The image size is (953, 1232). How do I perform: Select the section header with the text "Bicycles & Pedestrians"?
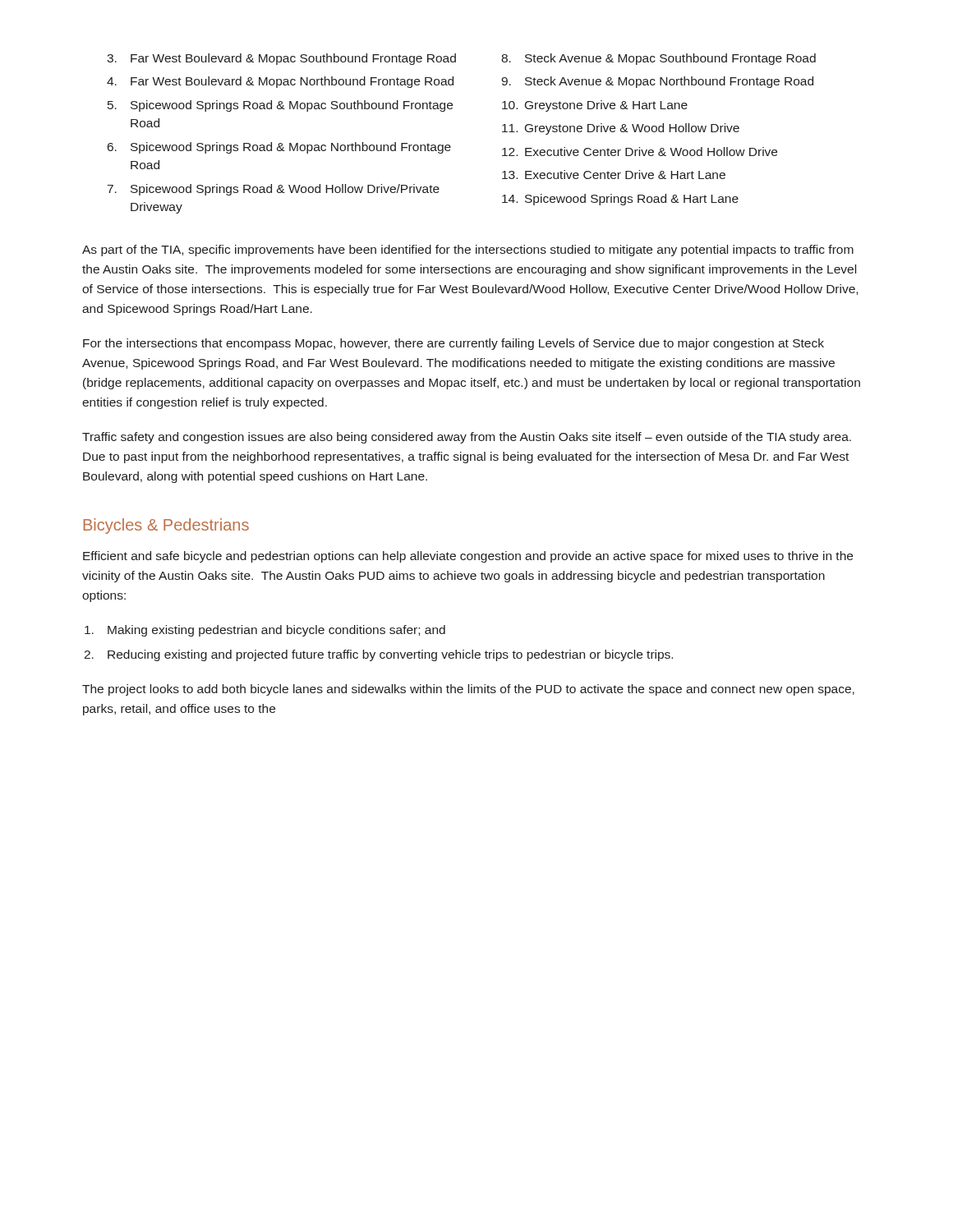166,525
